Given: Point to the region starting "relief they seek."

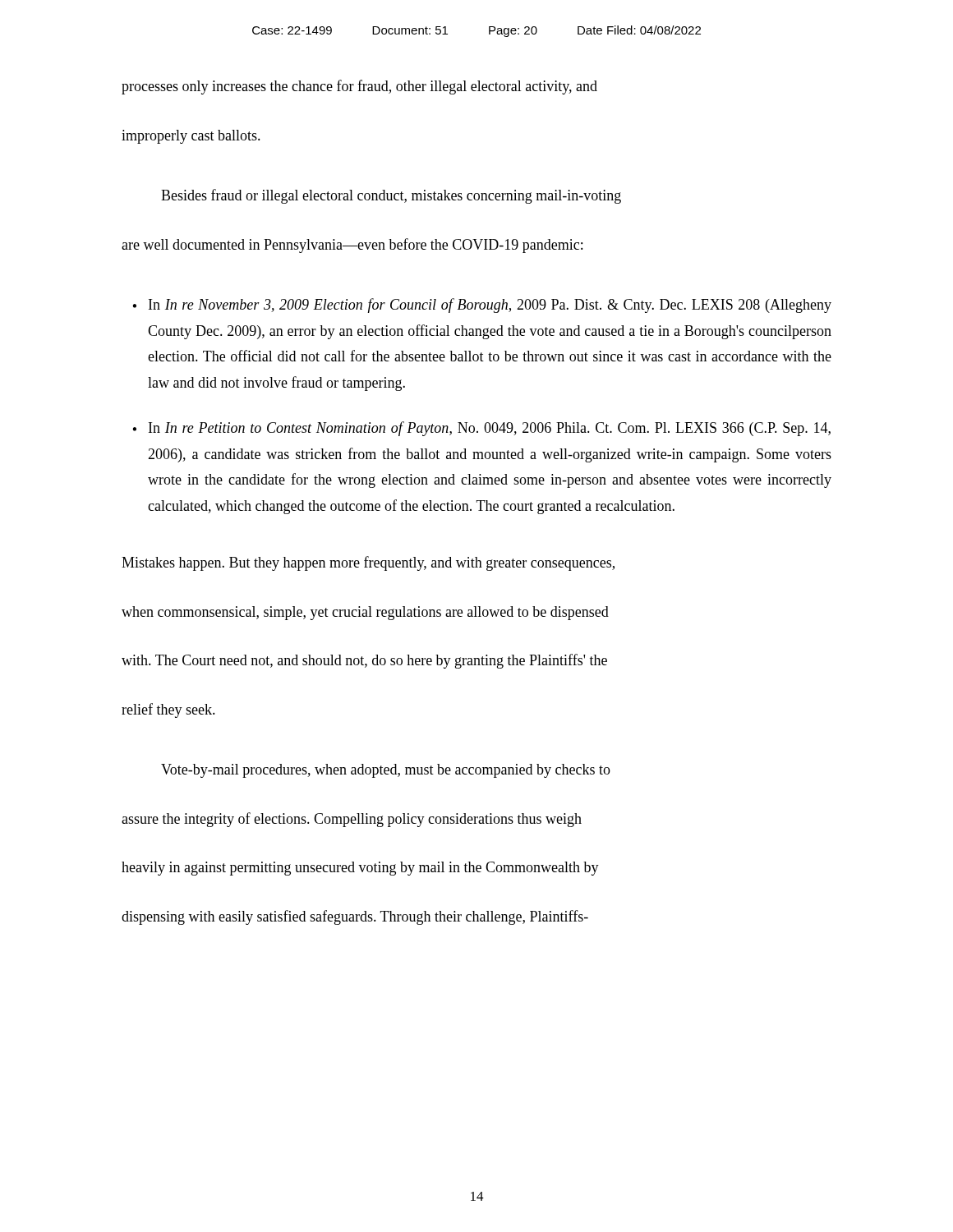Looking at the screenshot, I should pos(169,709).
